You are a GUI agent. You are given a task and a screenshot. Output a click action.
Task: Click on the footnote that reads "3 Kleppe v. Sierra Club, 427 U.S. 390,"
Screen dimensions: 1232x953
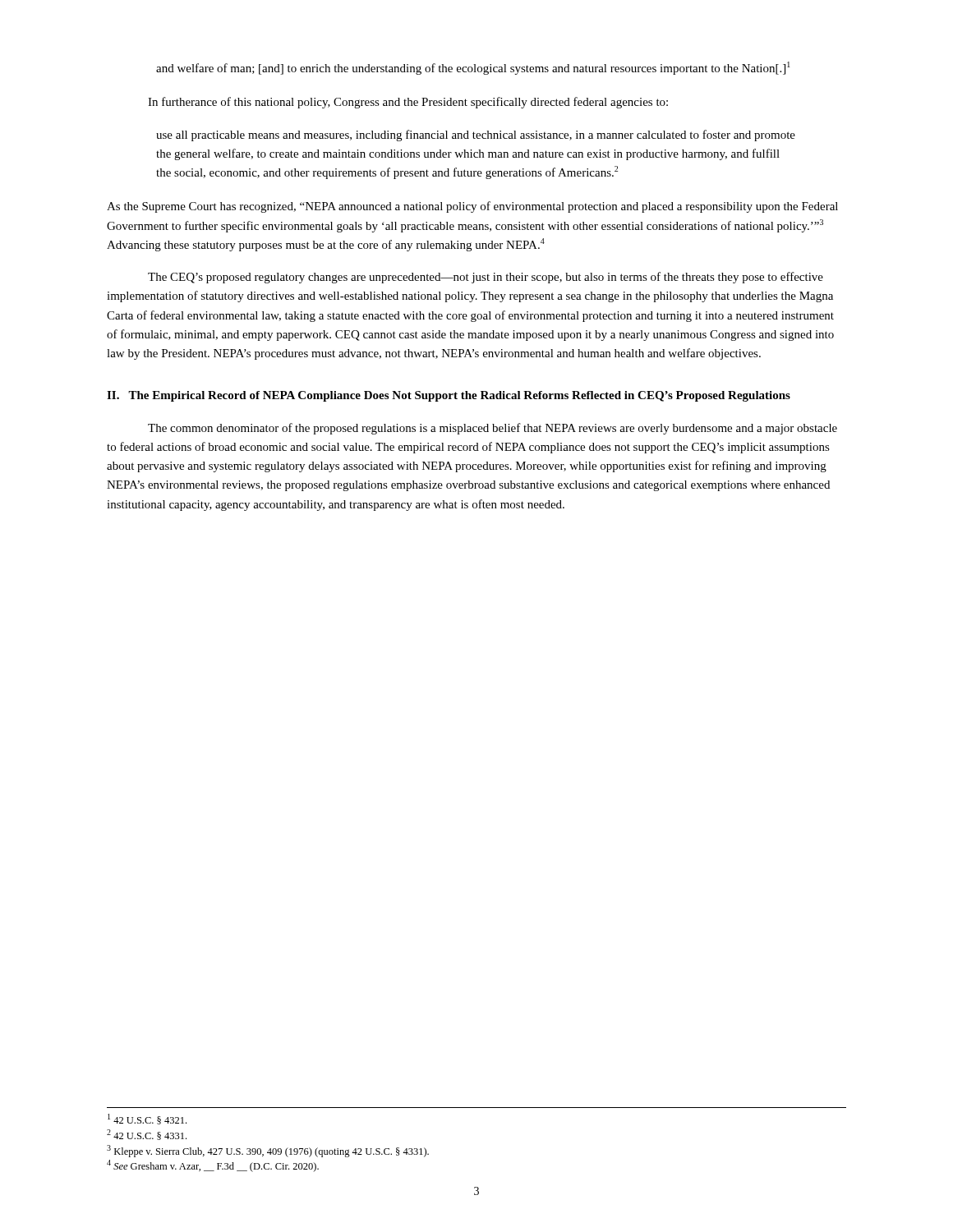(268, 1150)
